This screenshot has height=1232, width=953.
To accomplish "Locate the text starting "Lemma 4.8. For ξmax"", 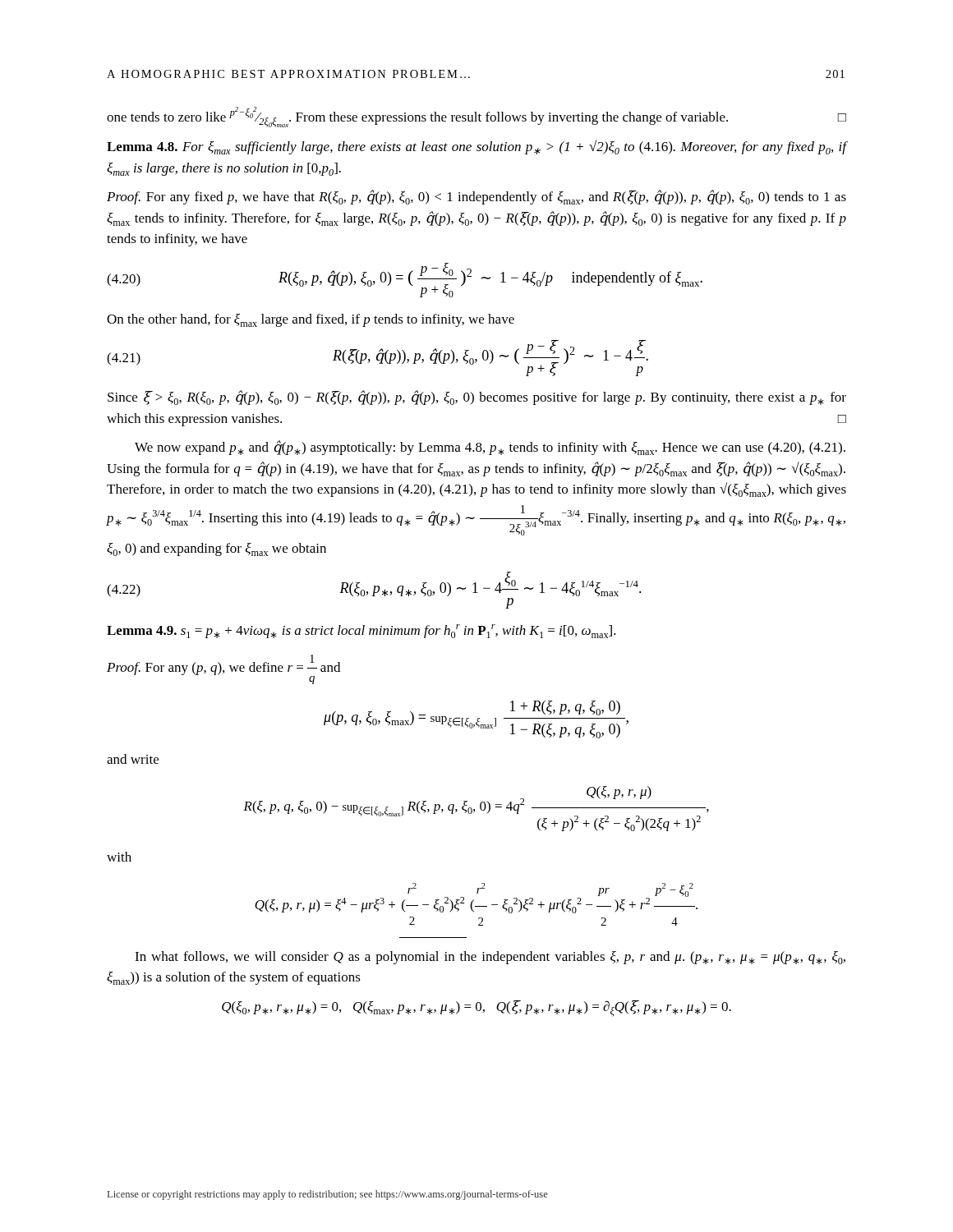I will [476, 157].
